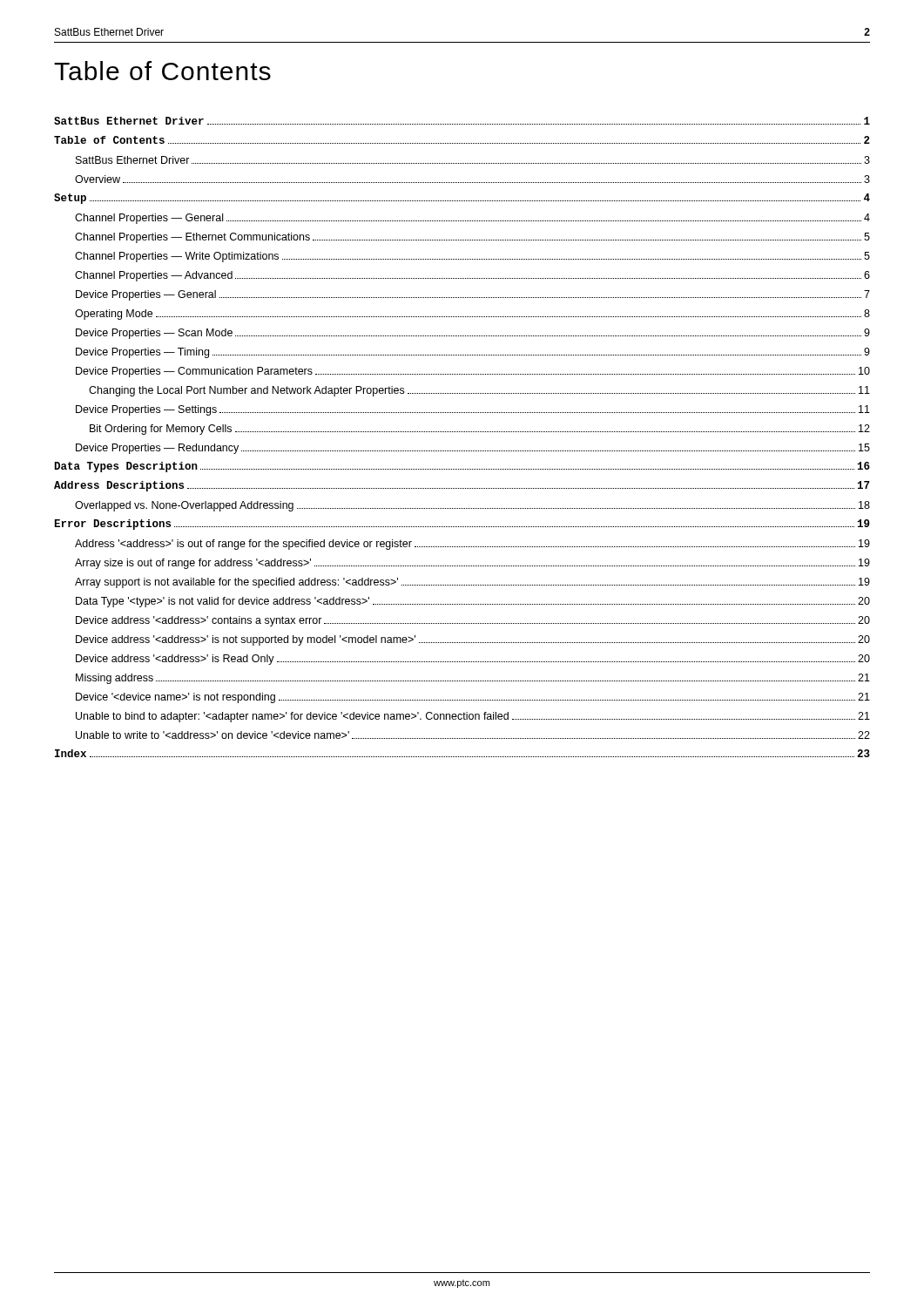The image size is (924, 1307).
Task: Find the list item with the text "Data Type ' '"
Action: click(472, 601)
